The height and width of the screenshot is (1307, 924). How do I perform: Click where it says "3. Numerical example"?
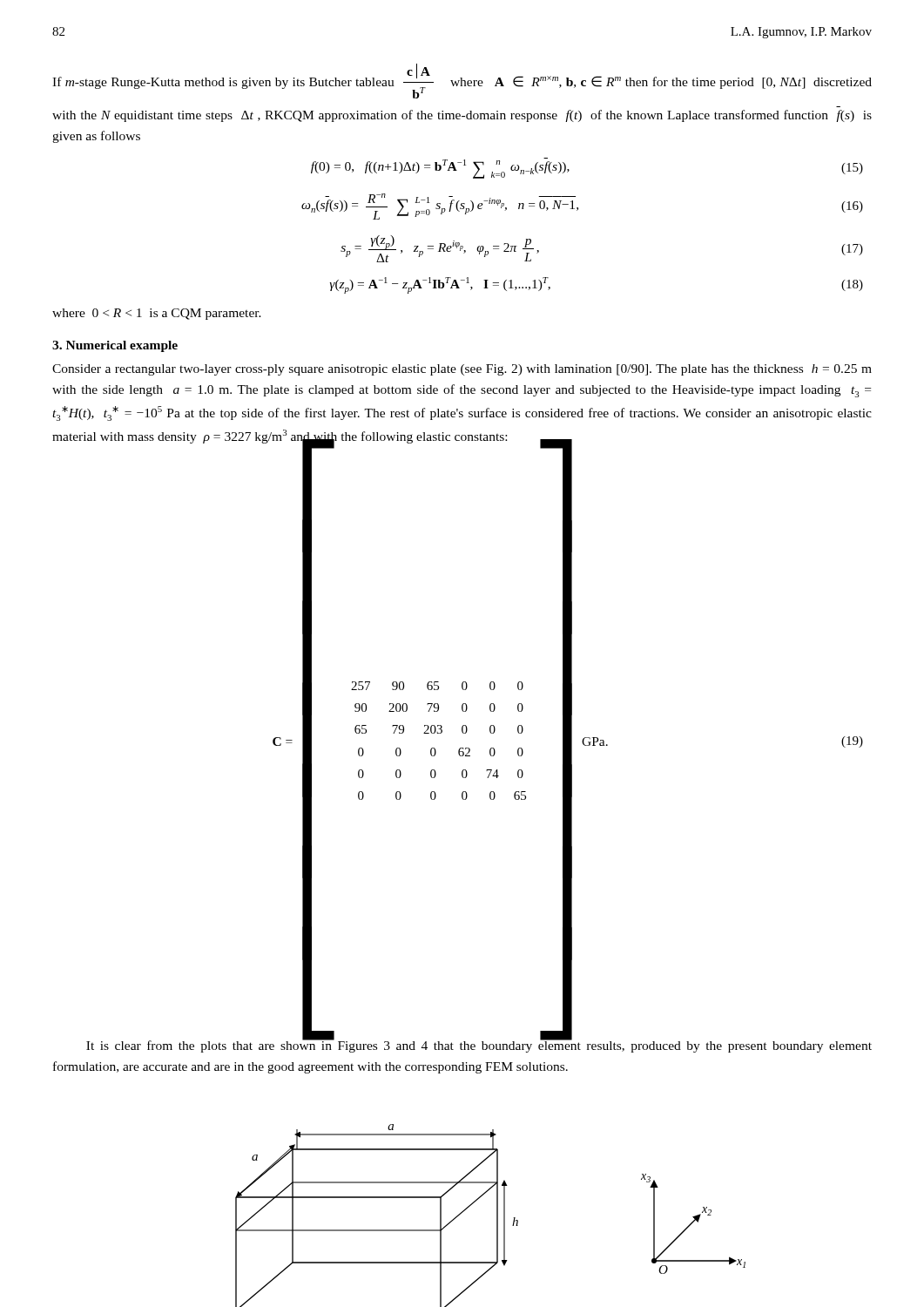tap(115, 345)
